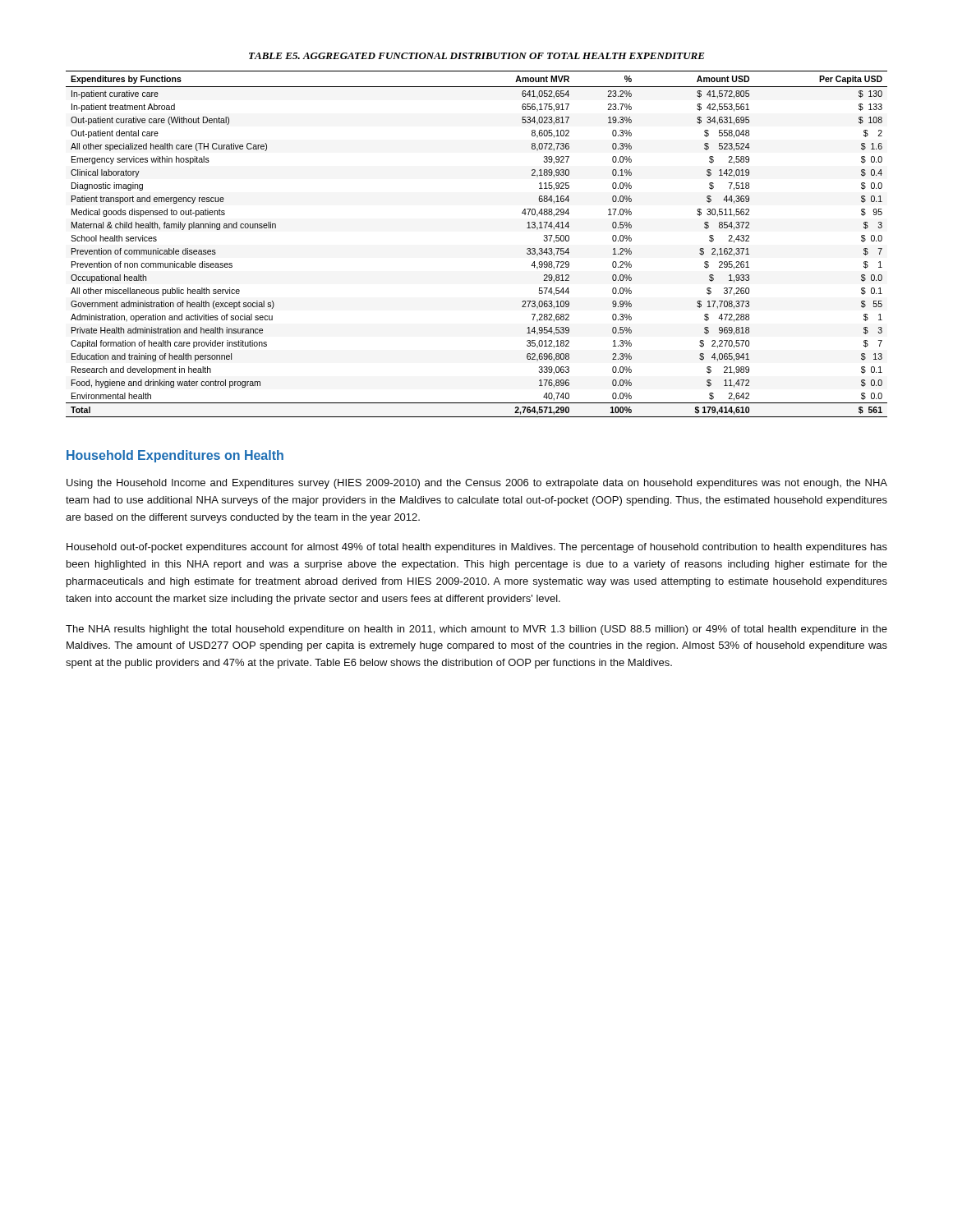Point to the section header beginning "Household Expenditures on"
This screenshot has width=953, height=1232.
[x=175, y=455]
